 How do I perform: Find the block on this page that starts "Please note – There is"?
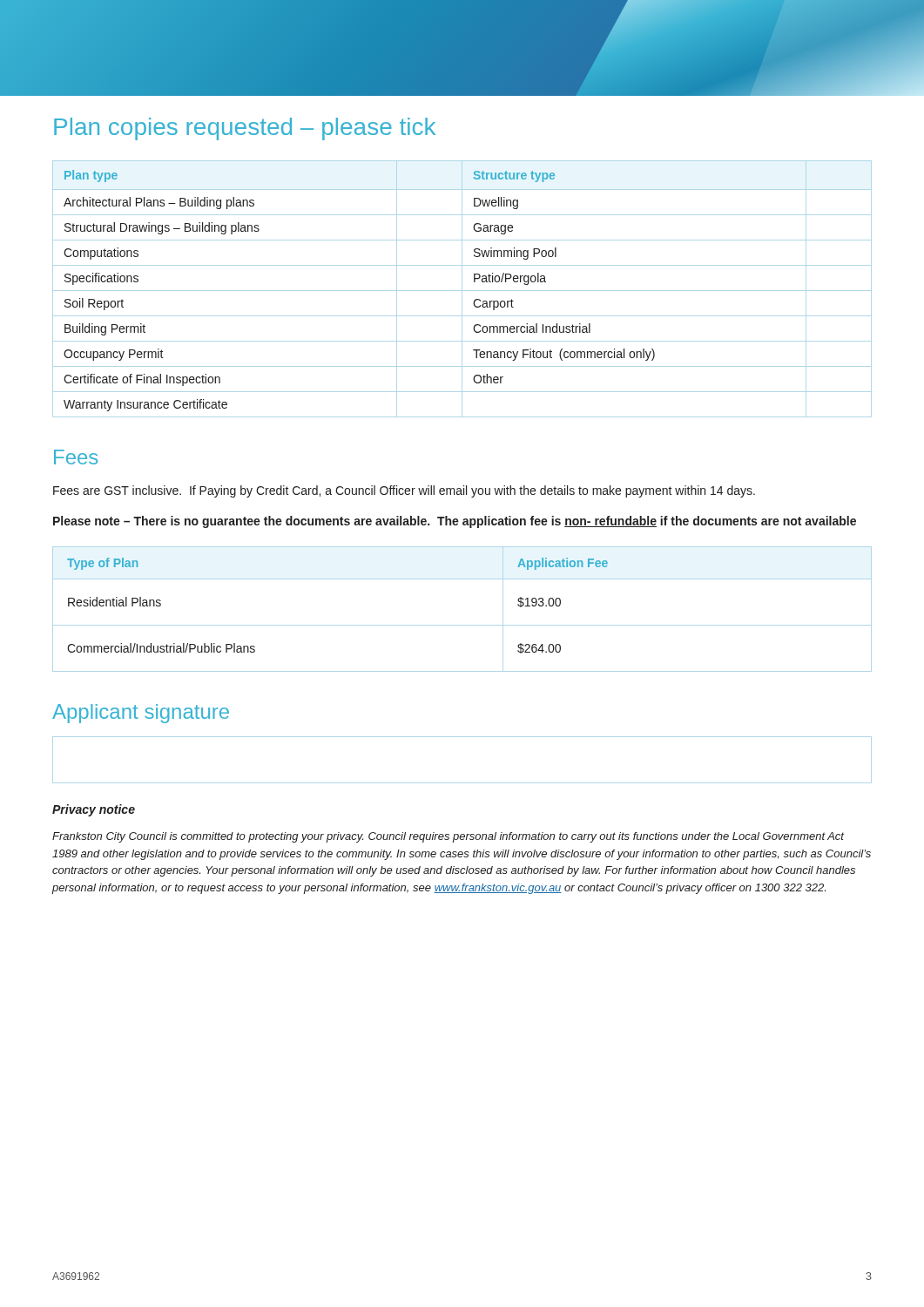tap(462, 521)
